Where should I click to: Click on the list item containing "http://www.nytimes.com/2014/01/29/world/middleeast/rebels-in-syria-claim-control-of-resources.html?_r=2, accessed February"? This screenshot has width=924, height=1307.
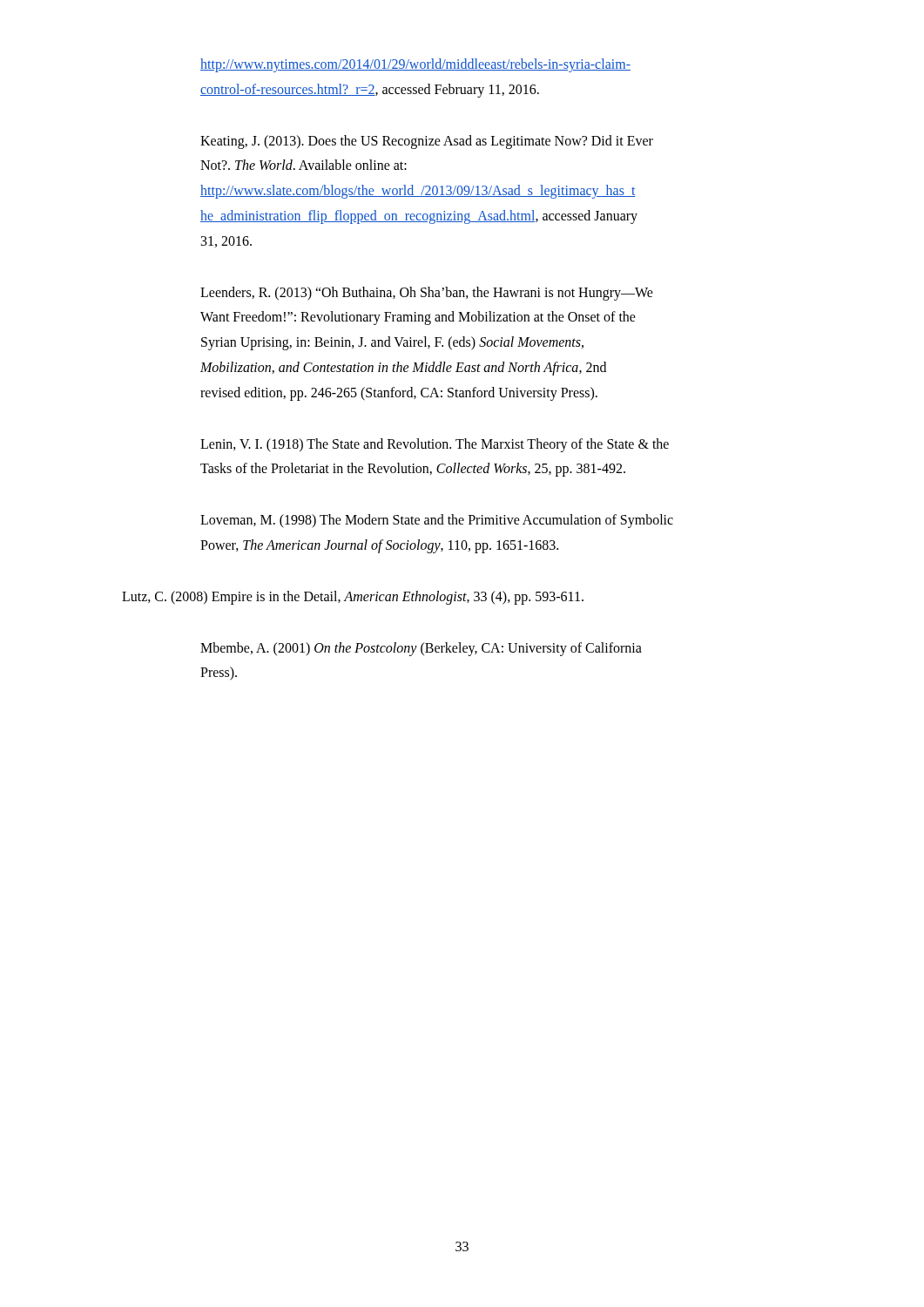[x=479, y=77]
